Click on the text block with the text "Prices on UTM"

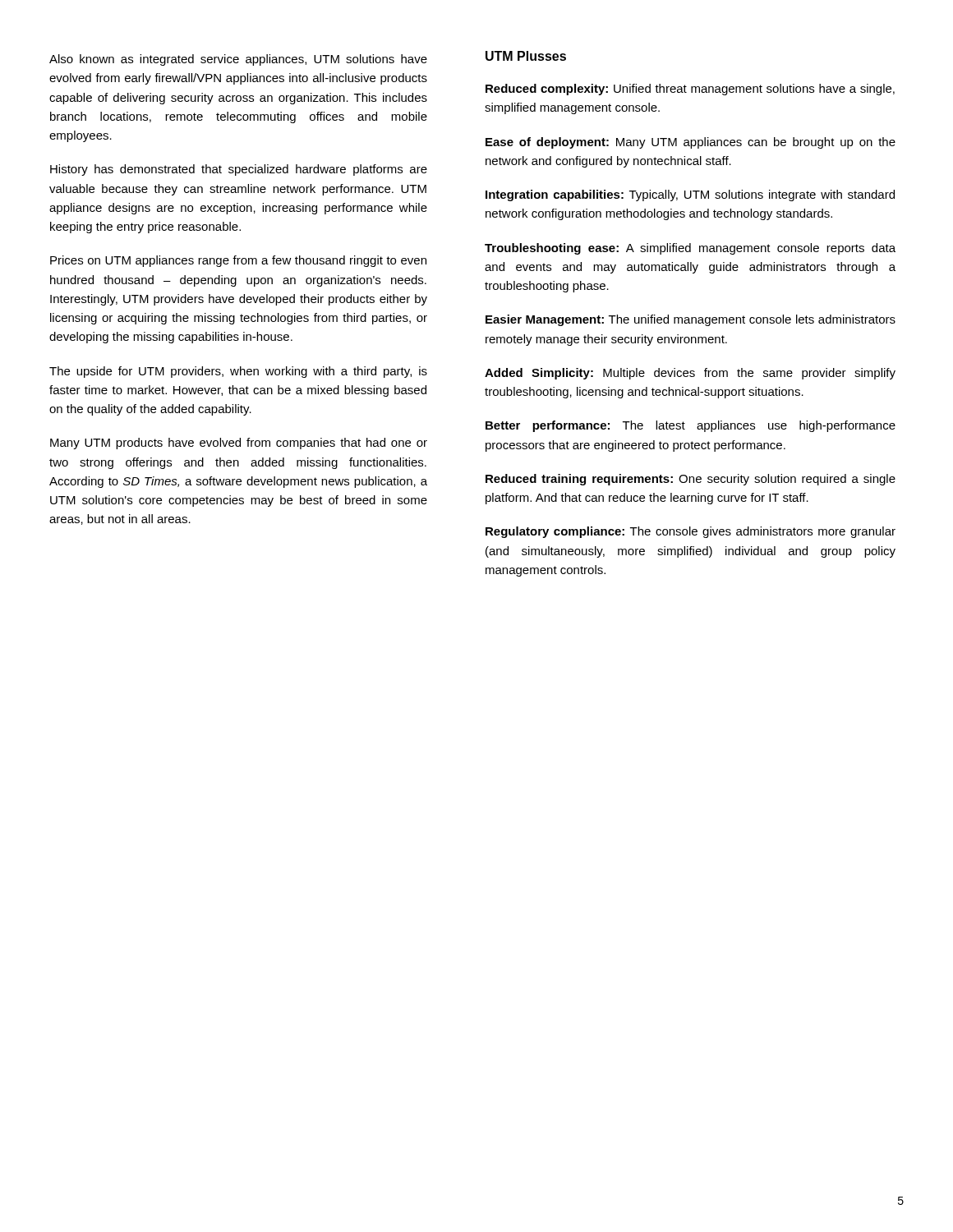point(238,298)
